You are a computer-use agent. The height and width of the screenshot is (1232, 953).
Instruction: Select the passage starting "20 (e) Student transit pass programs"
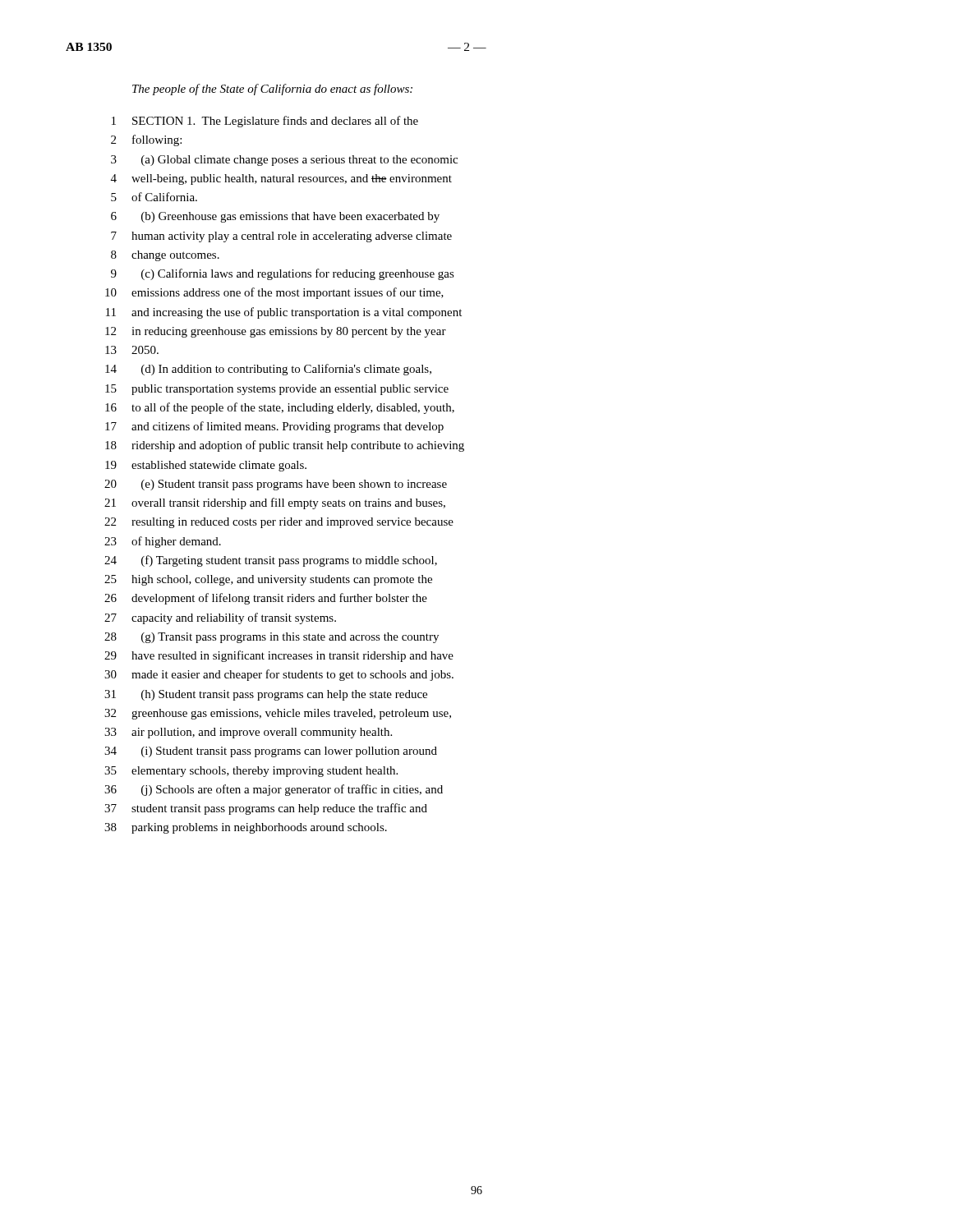[276, 485]
